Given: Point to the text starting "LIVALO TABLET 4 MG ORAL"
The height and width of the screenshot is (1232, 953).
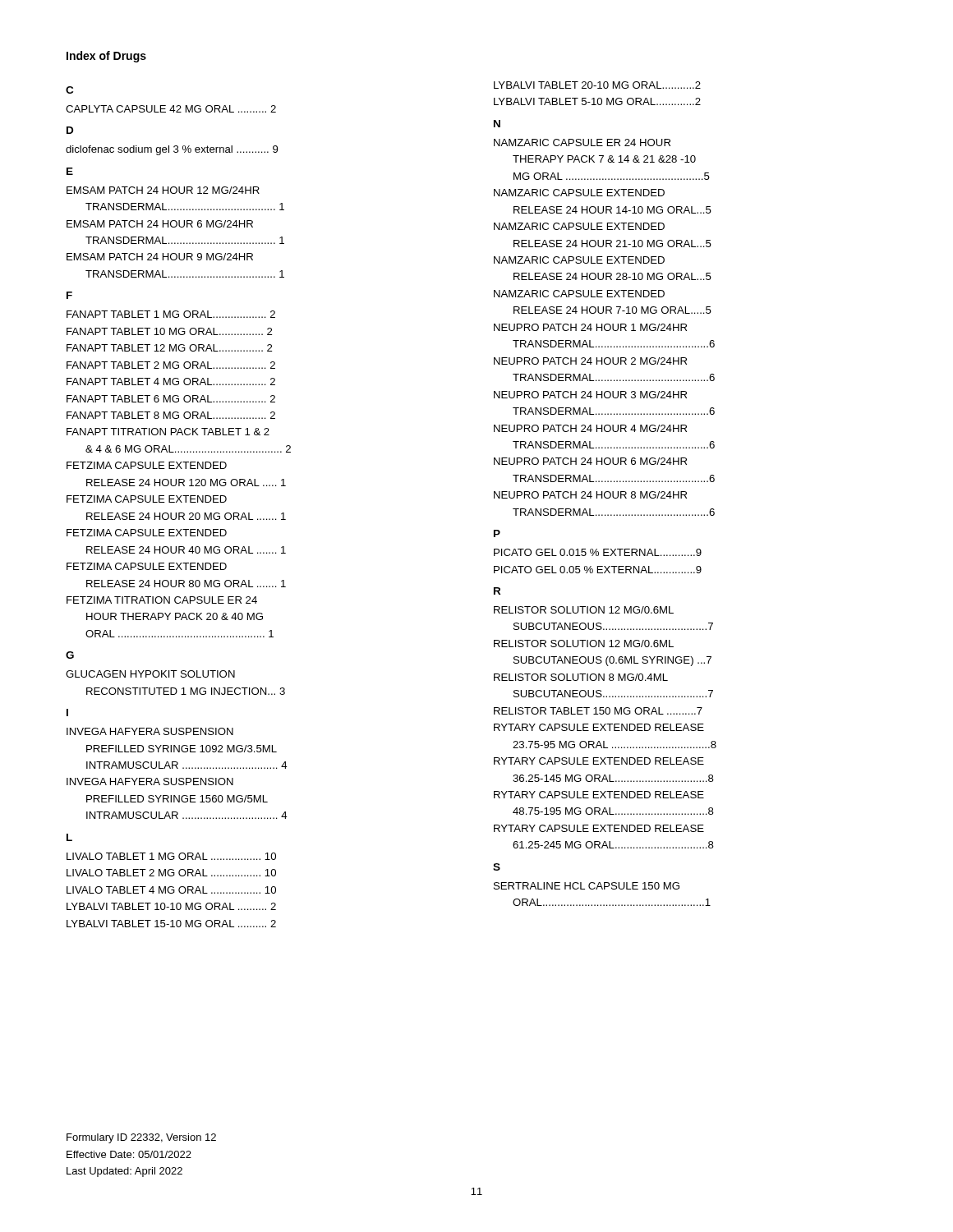Looking at the screenshot, I should [171, 890].
